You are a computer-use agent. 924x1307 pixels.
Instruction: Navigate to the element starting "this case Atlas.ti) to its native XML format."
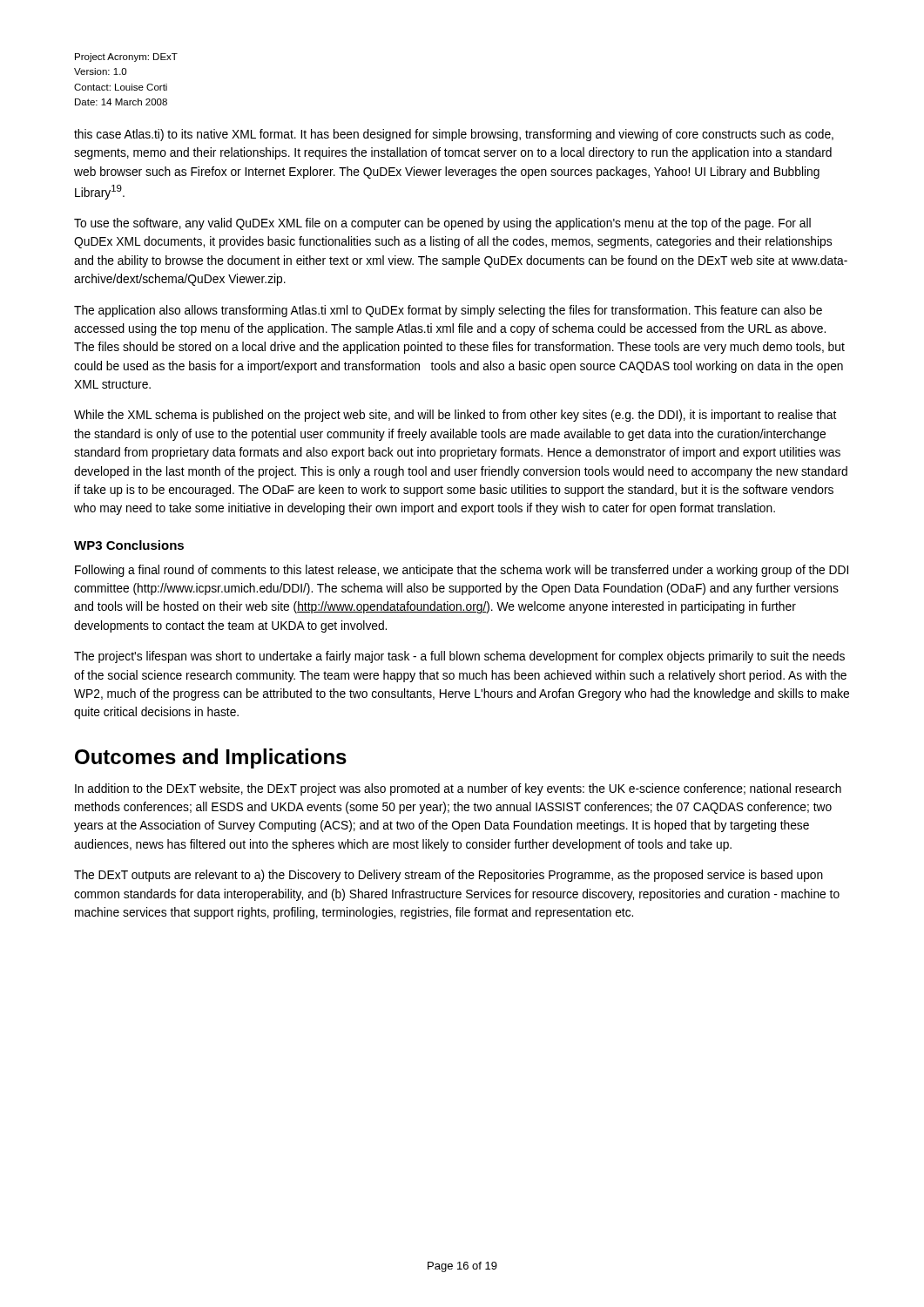click(454, 164)
